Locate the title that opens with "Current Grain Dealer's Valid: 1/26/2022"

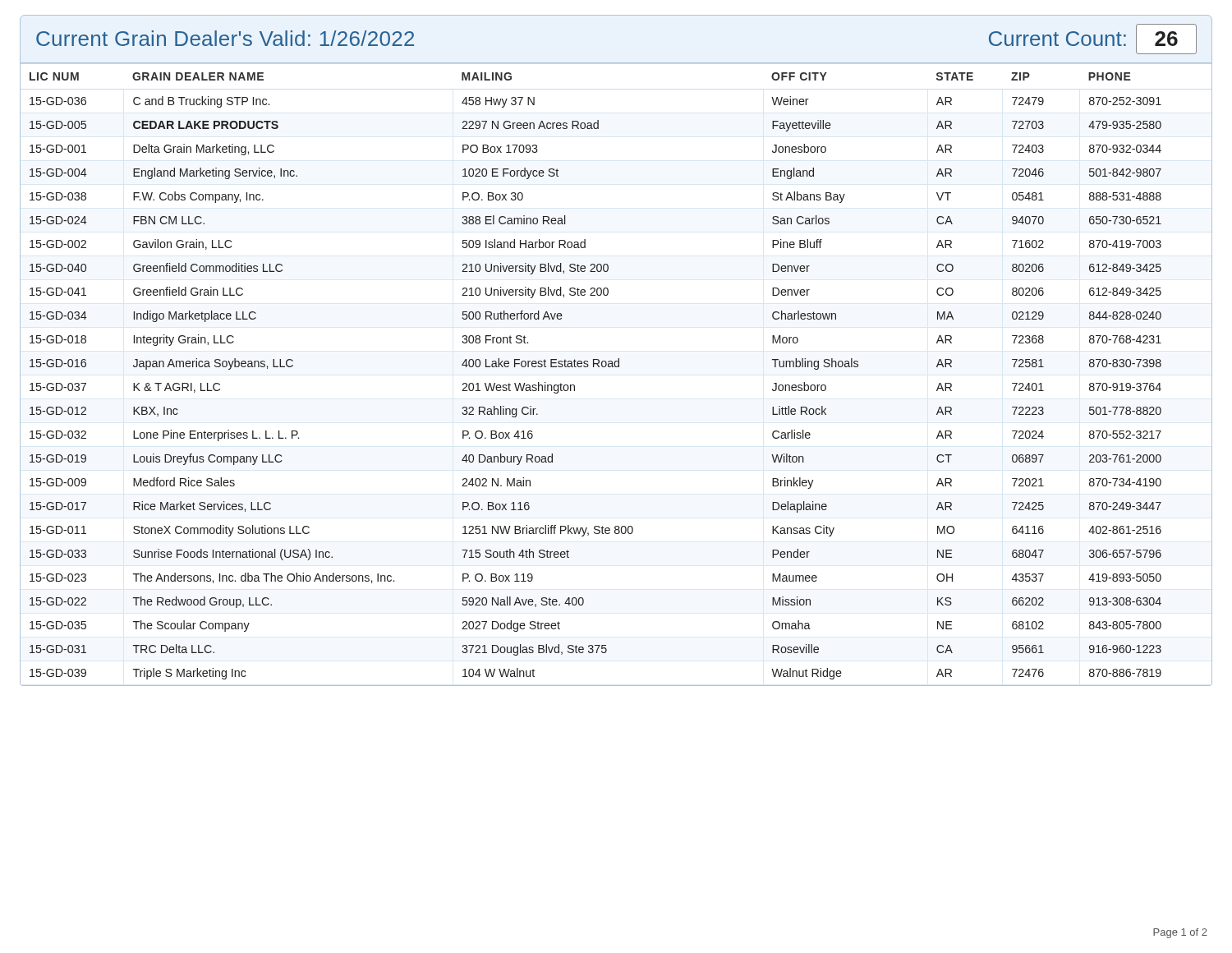(216, 39)
